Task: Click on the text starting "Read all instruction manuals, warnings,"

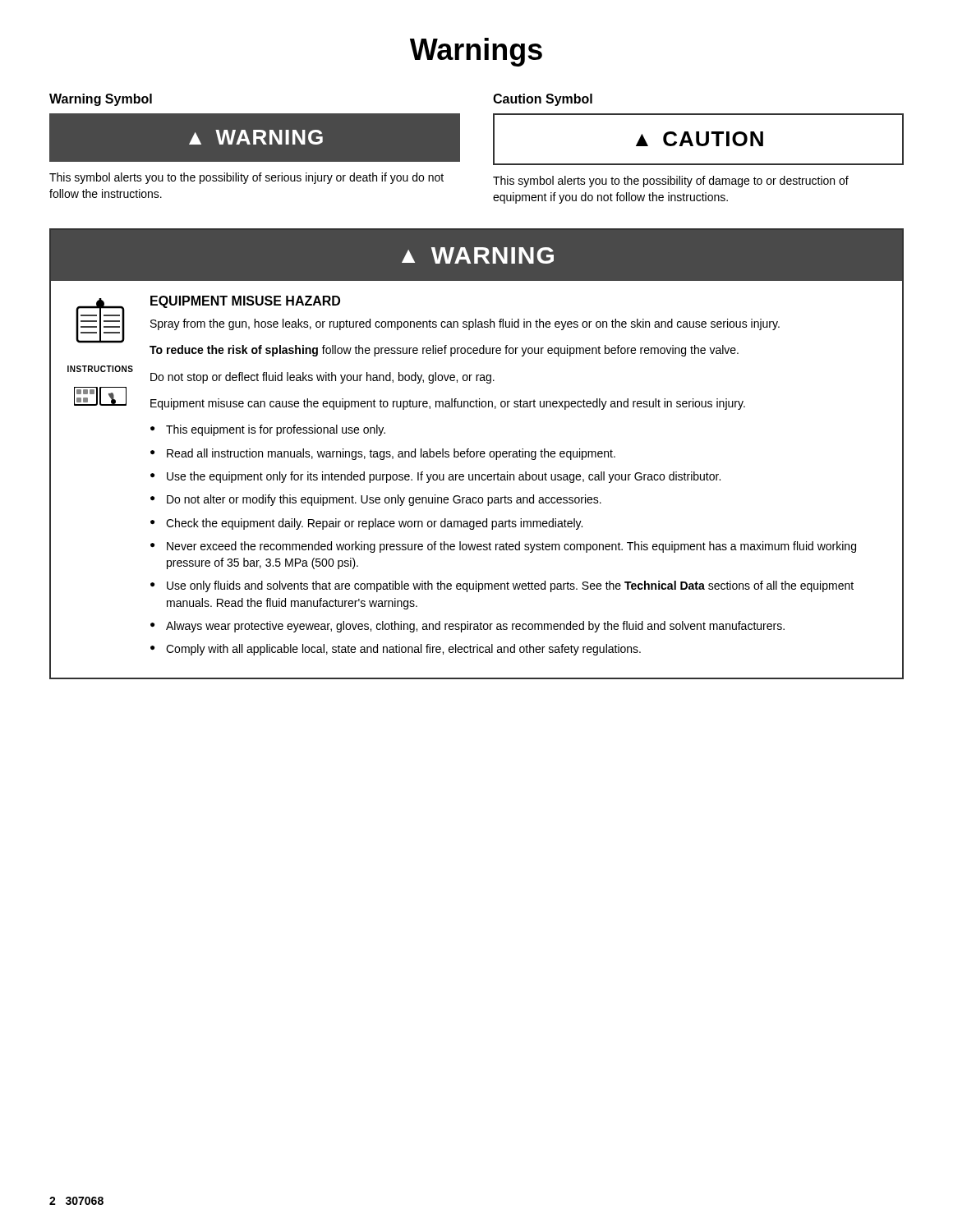Action: coord(391,453)
